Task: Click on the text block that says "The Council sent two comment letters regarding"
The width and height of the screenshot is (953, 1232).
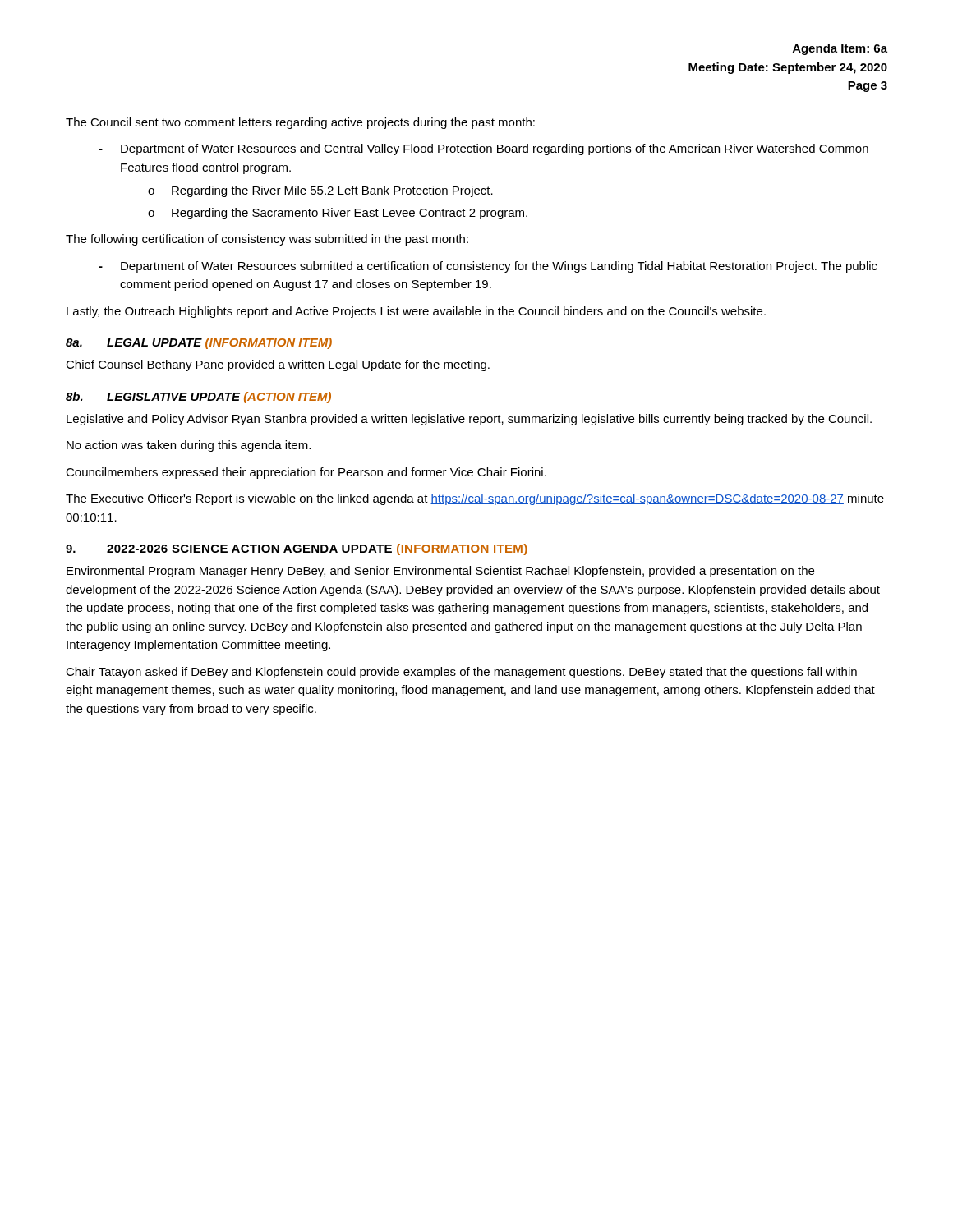Action: (x=301, y=122)
